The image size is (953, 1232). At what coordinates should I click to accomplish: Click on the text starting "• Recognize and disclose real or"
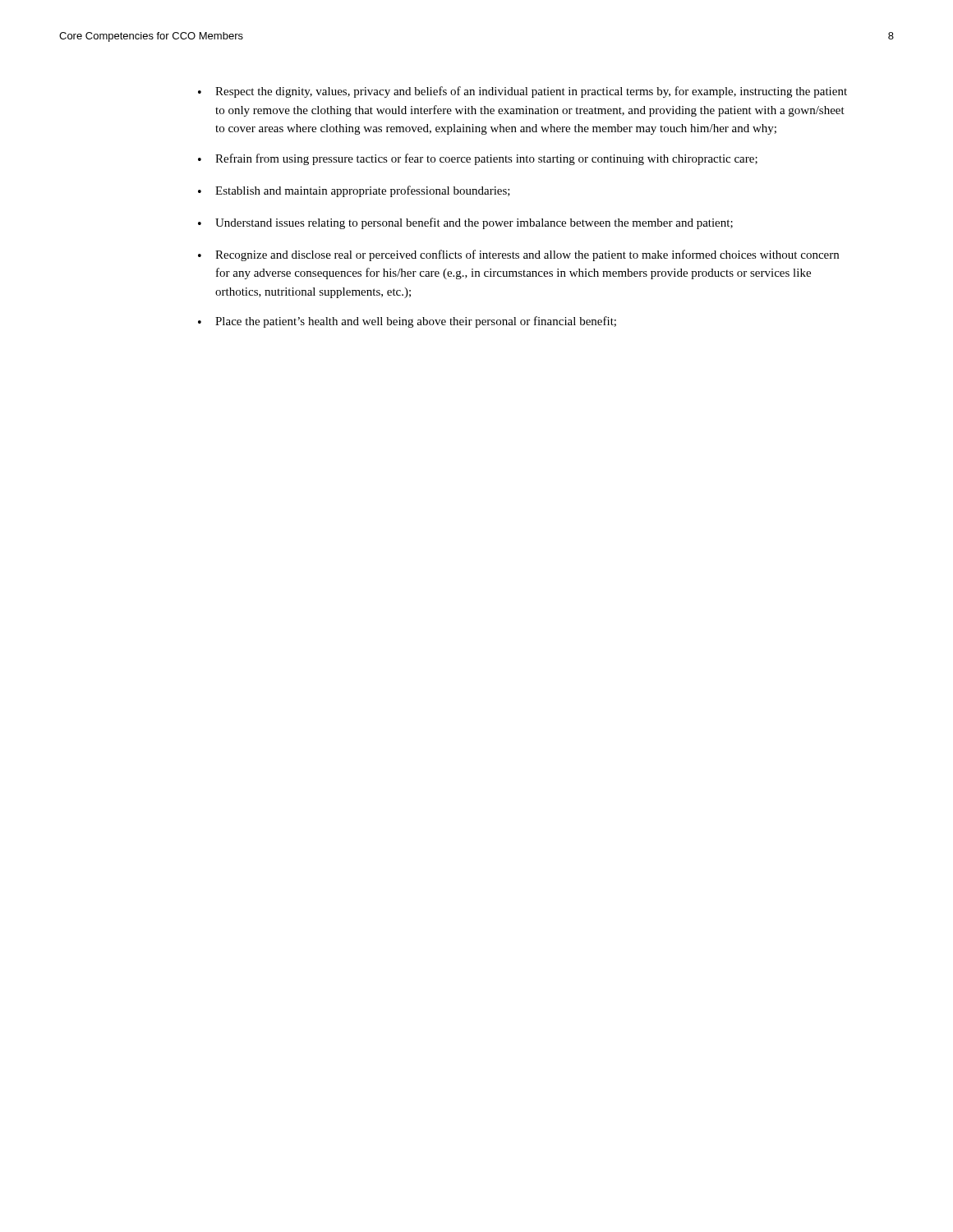526,273
